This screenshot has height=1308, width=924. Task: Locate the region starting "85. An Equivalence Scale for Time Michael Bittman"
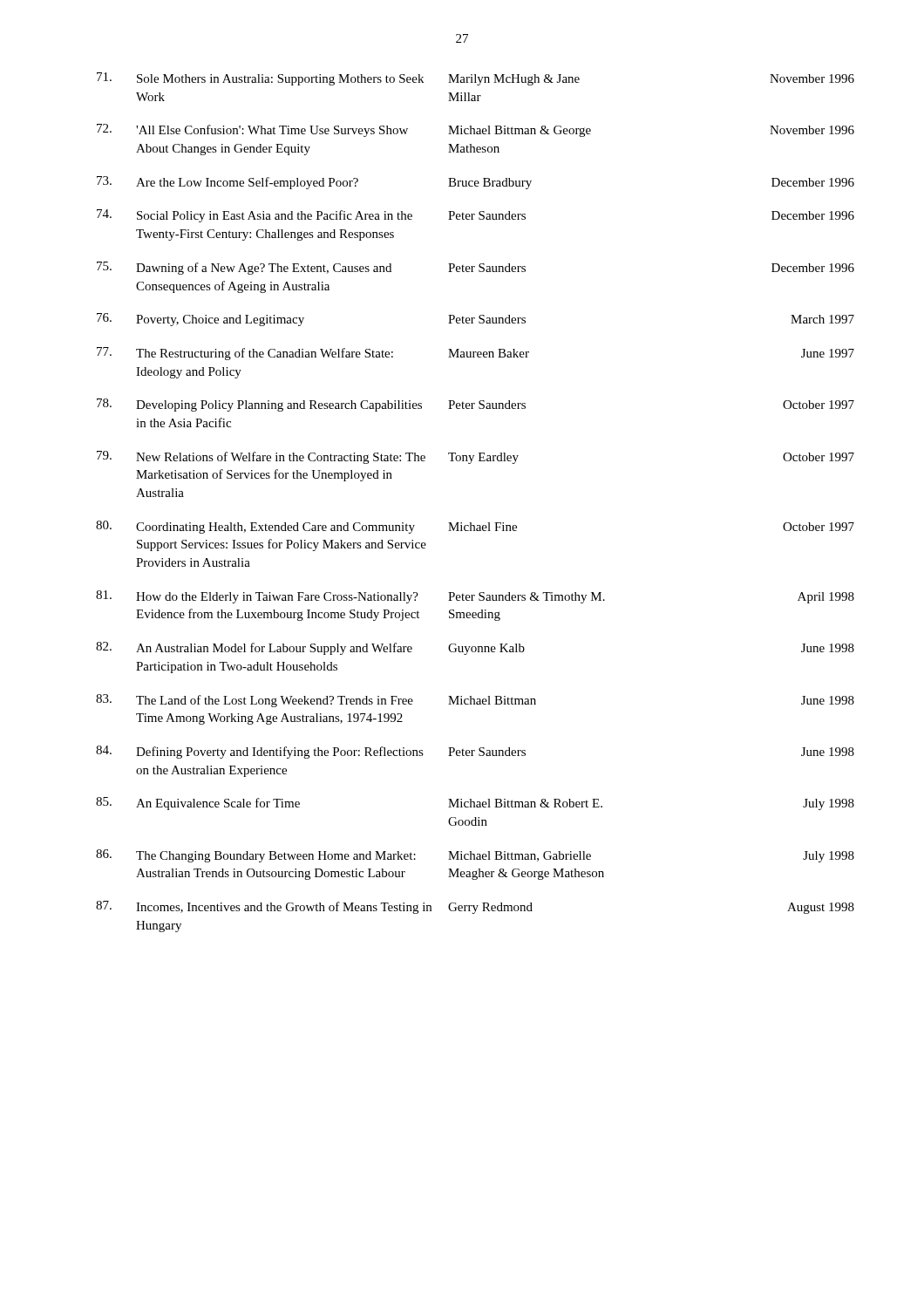(475, 813)
